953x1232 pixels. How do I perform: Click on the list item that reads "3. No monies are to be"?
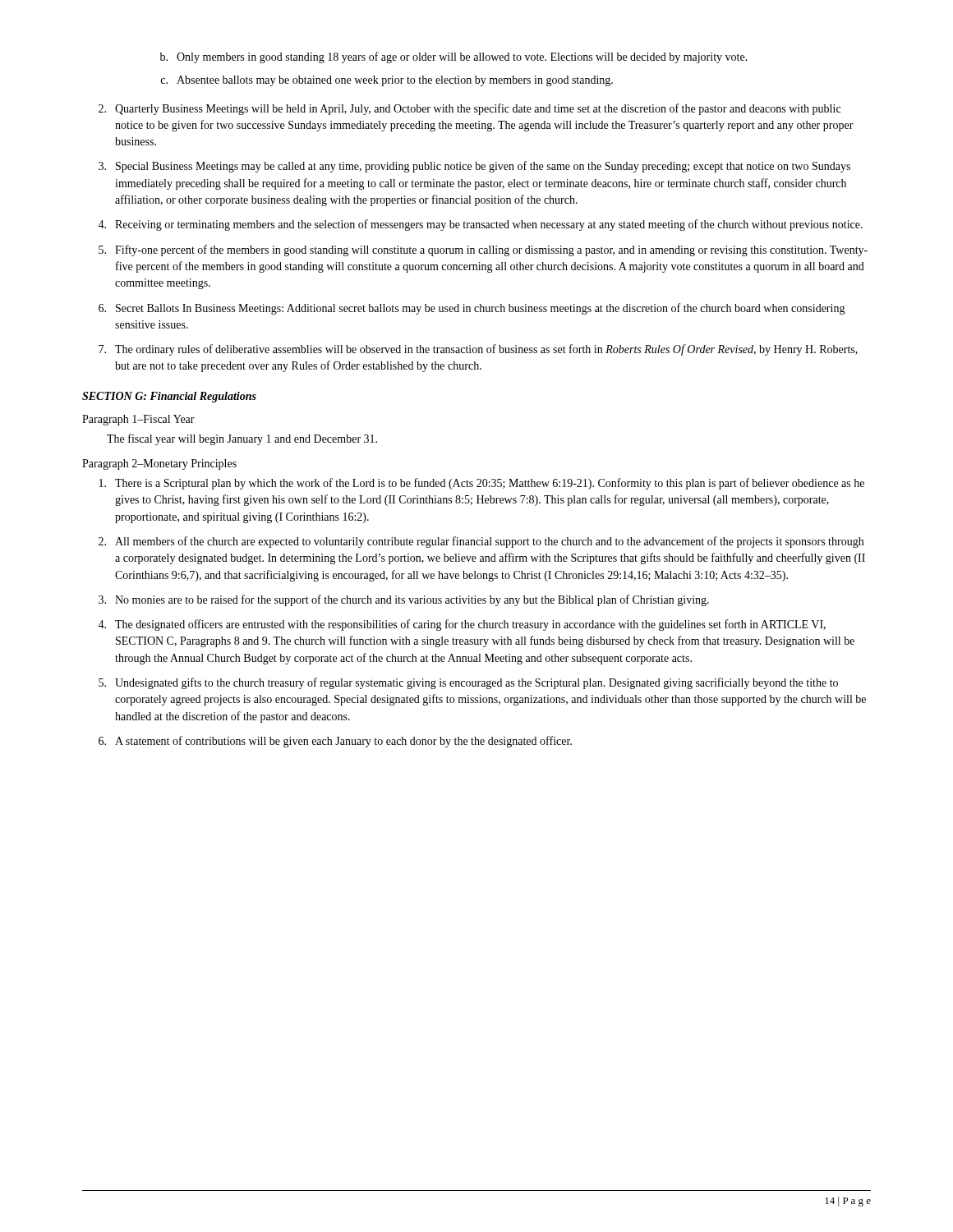[x=476, y=600]
